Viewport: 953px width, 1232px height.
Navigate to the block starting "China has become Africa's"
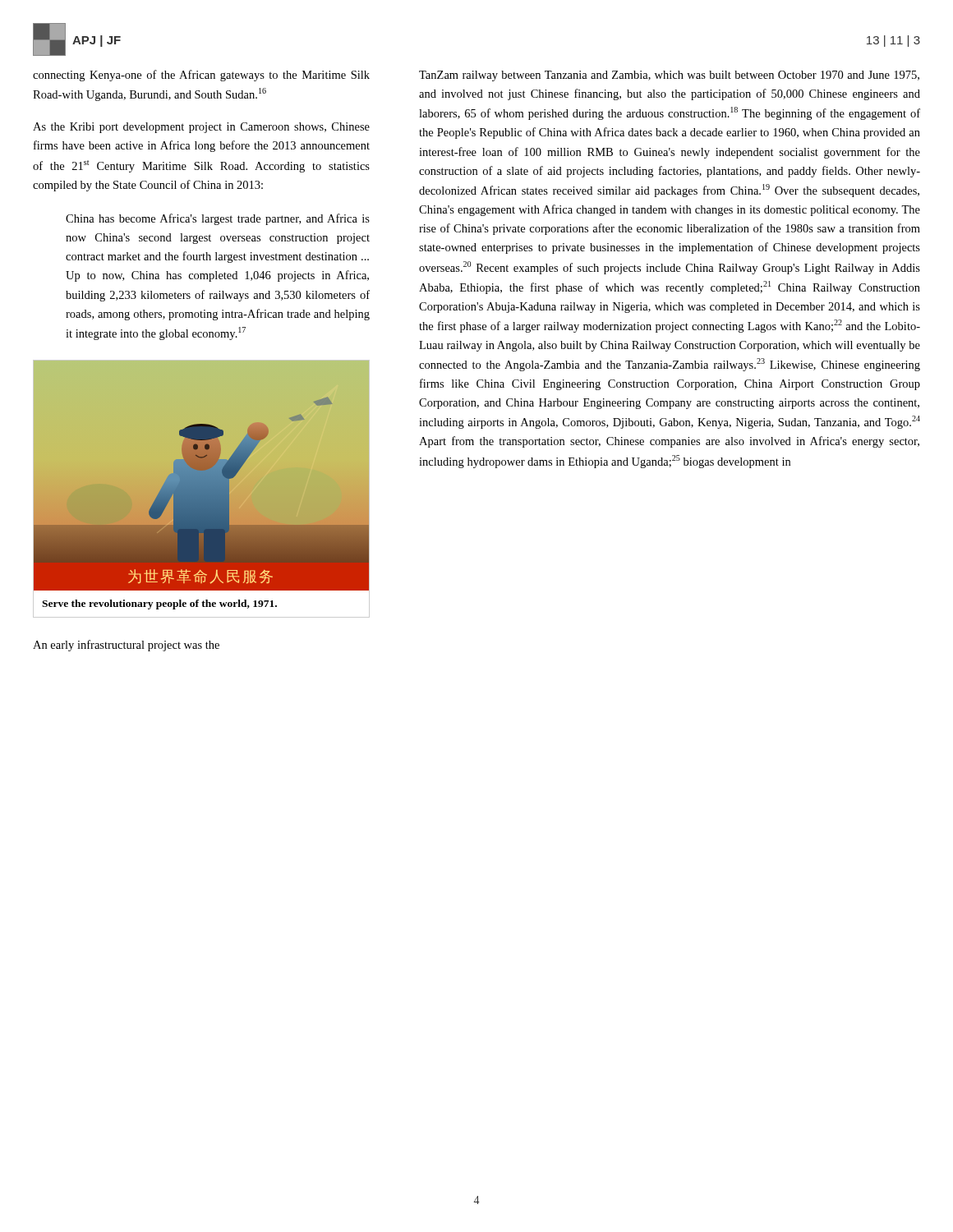(218, 276)
